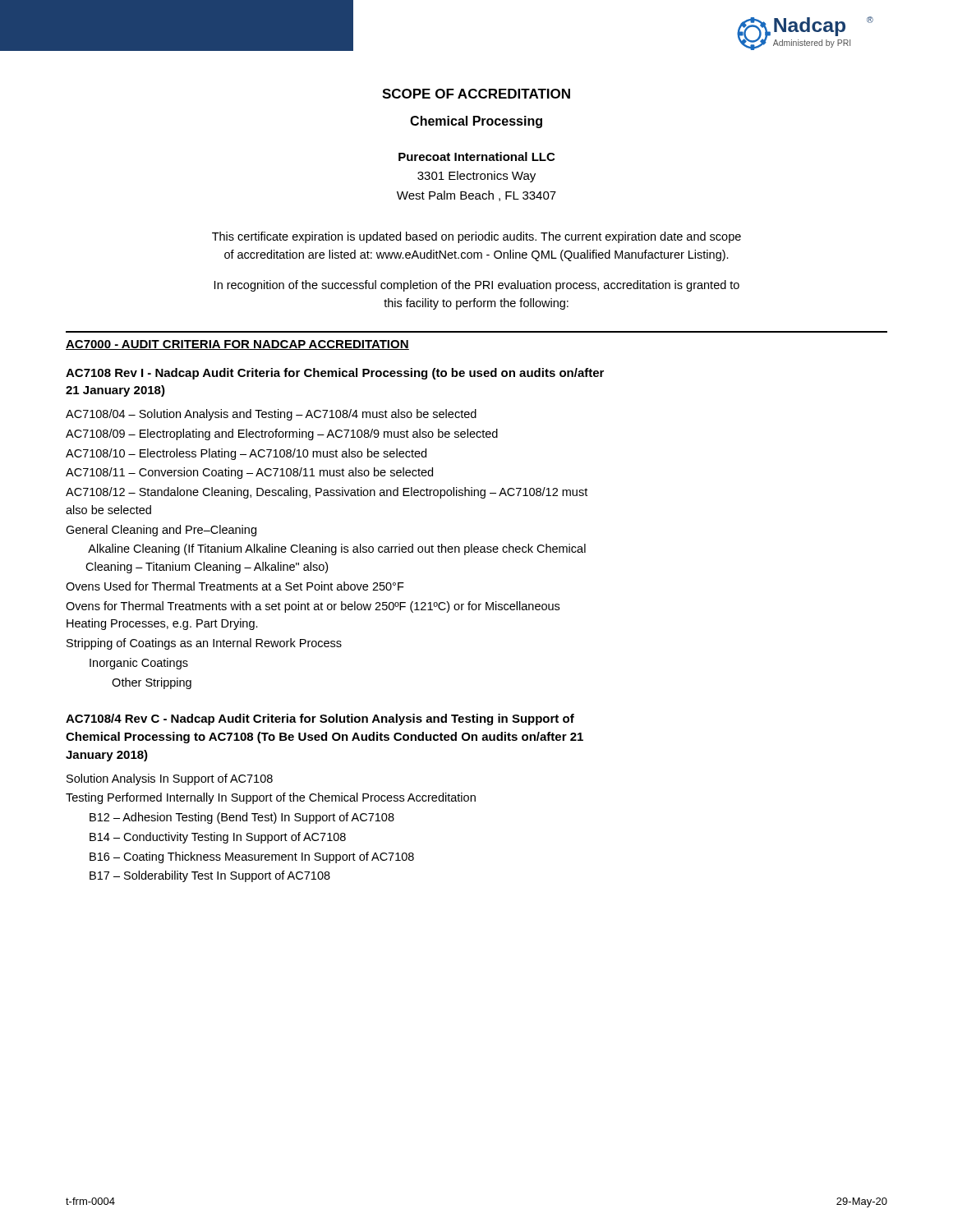Image resolution: width=953 pixels, height=1232 pixels.
Task: Find the element starting "AC7108 Rev I - Nadcap Audit Criteria for"
Action: coord(335,381)
